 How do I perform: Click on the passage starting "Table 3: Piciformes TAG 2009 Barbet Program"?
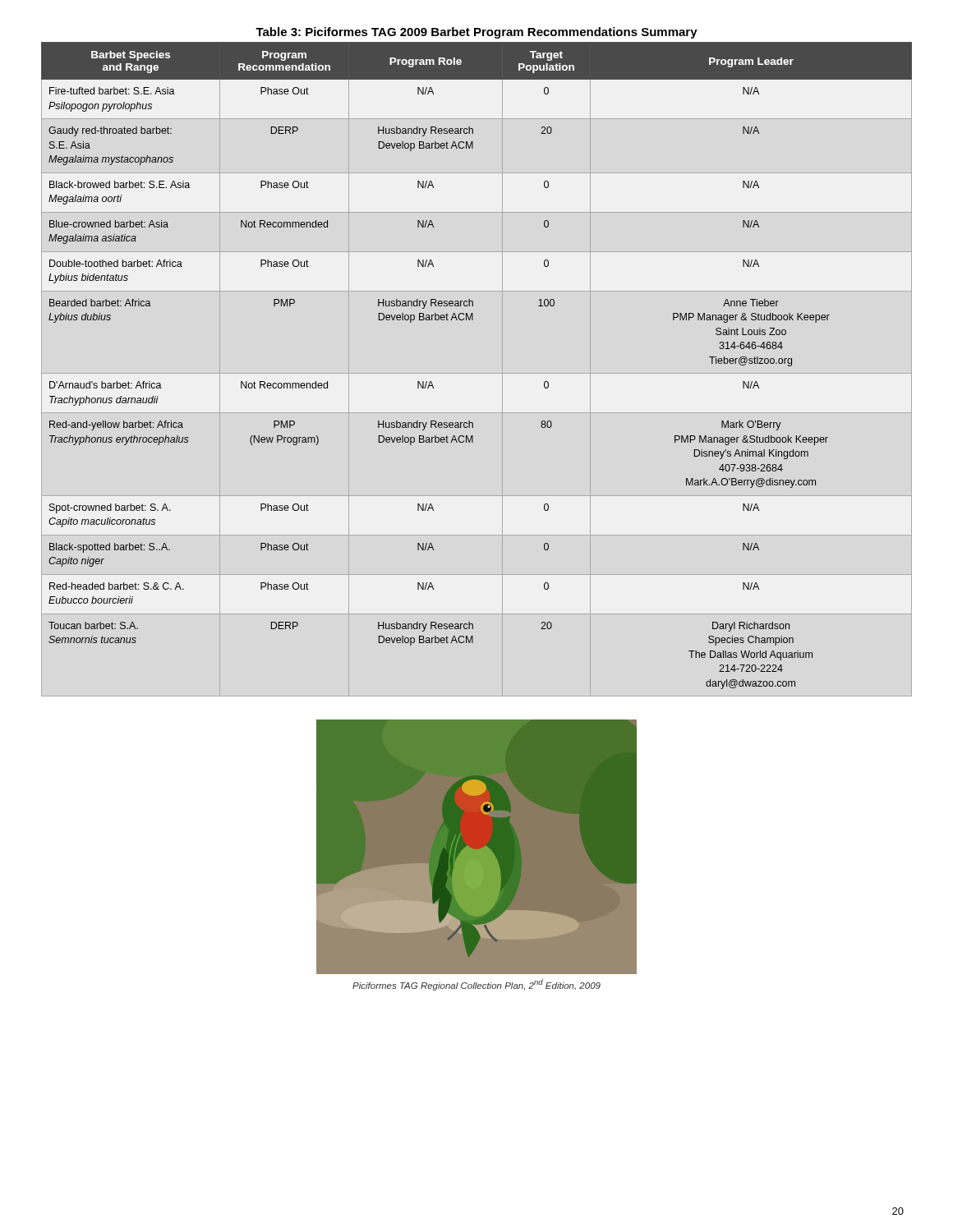(x=476, y=32)
